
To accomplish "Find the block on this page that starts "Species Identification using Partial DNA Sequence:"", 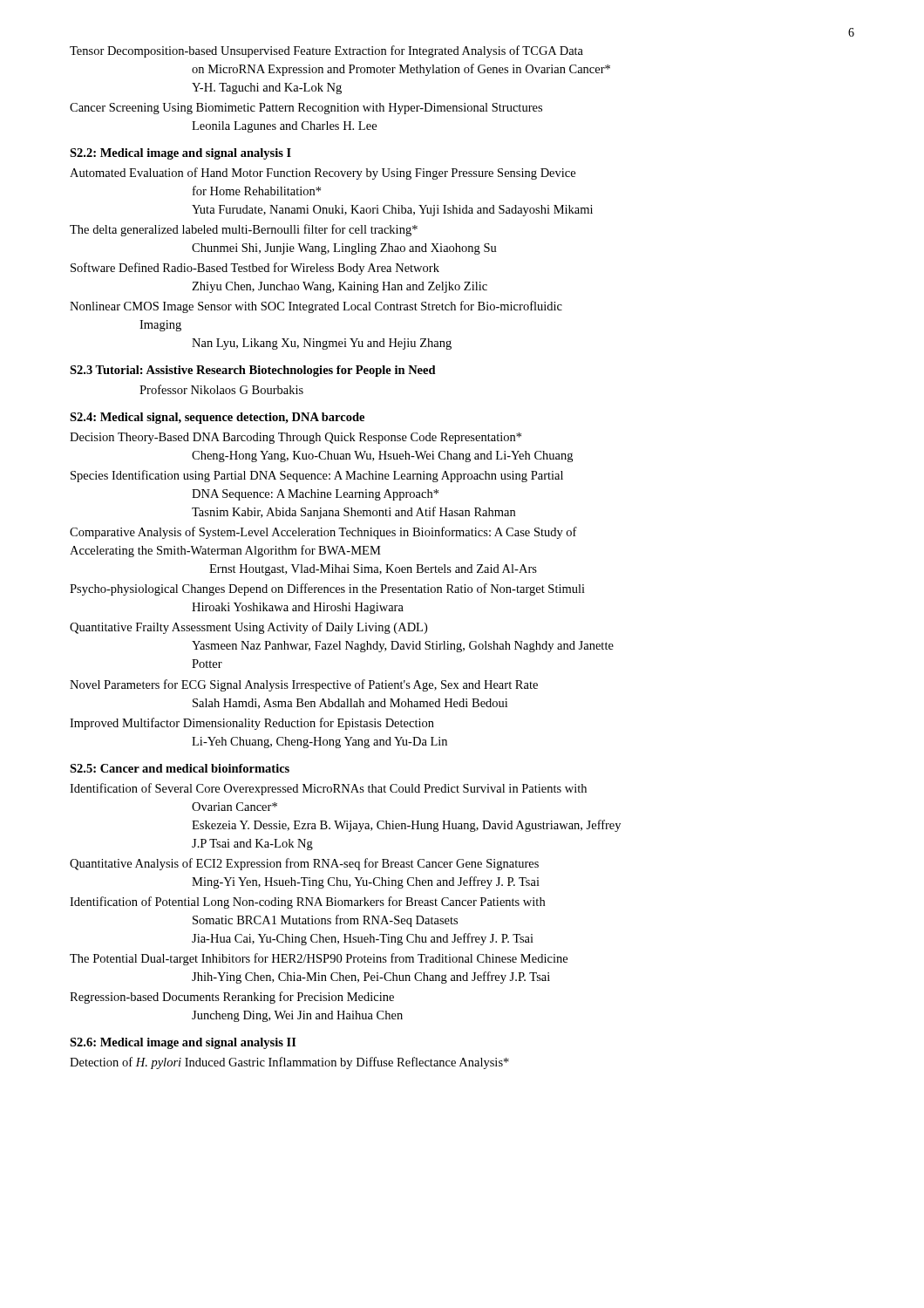I will pyautogui.click(x=317, y=476).
